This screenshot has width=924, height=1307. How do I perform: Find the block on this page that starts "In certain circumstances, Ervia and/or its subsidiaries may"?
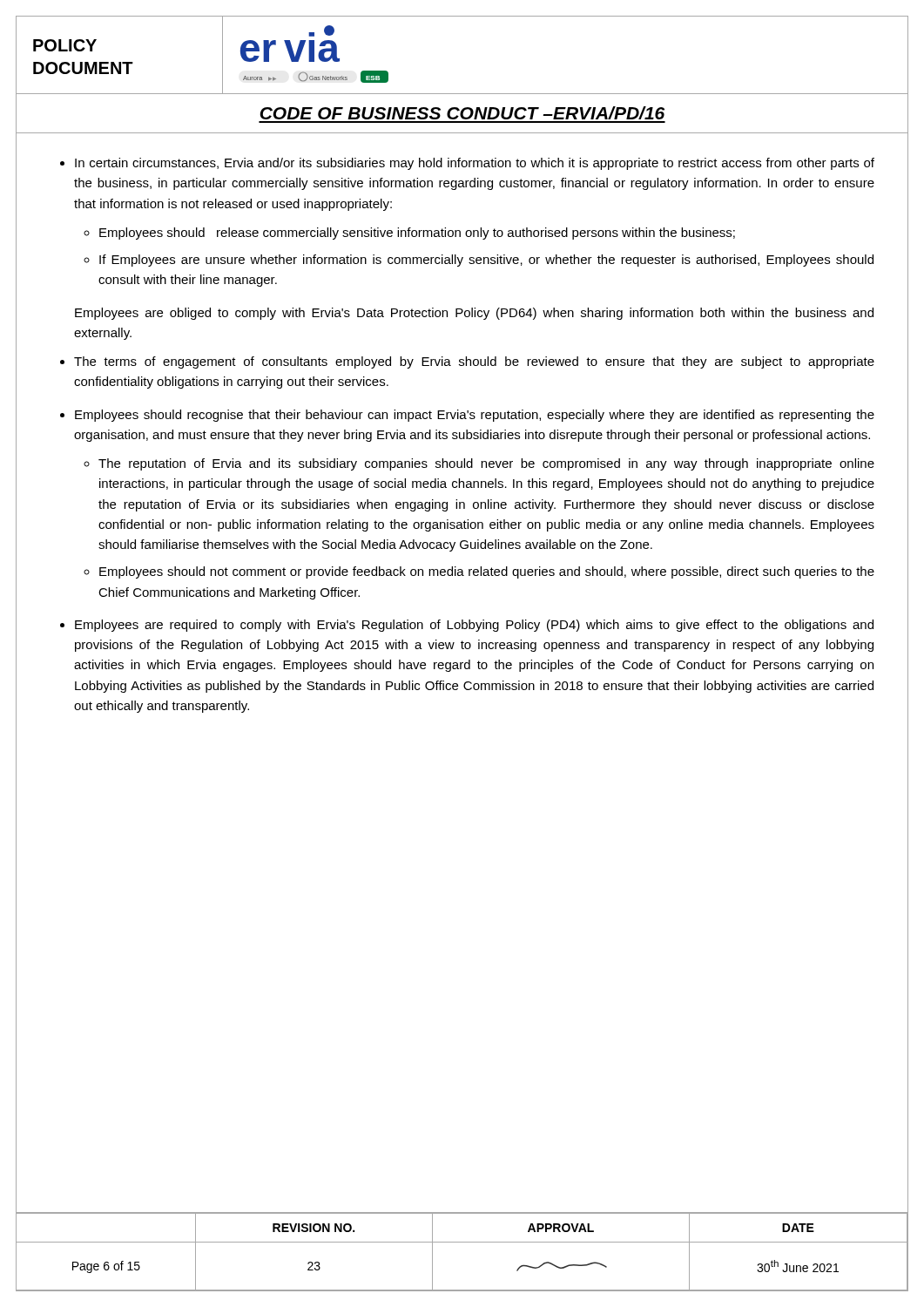pyautogui.click(x=474, y=222)
